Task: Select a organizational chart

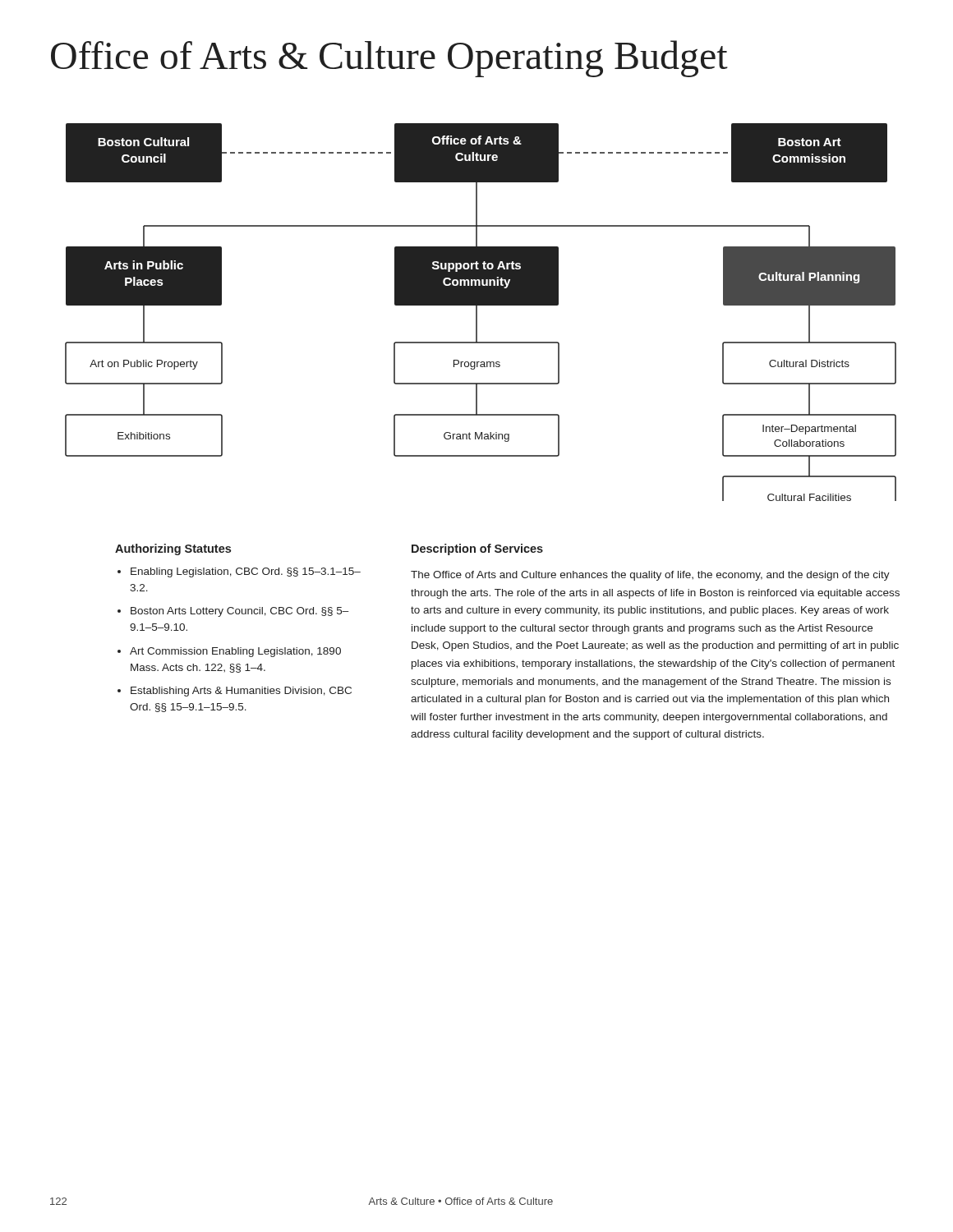Action: click(x=476, y=304)
